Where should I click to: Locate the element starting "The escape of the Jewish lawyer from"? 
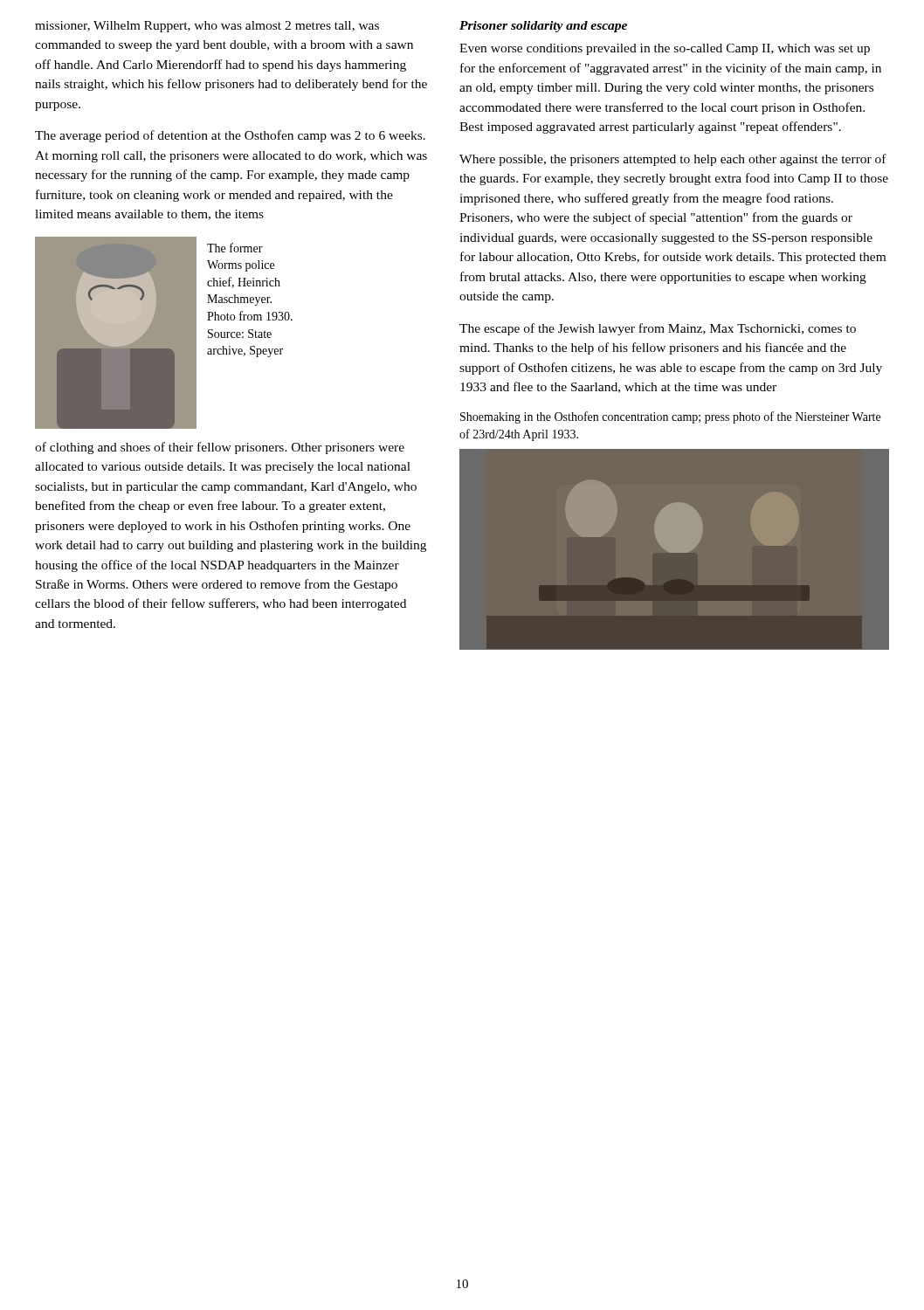pyautogui.click(x=674, y=358)
